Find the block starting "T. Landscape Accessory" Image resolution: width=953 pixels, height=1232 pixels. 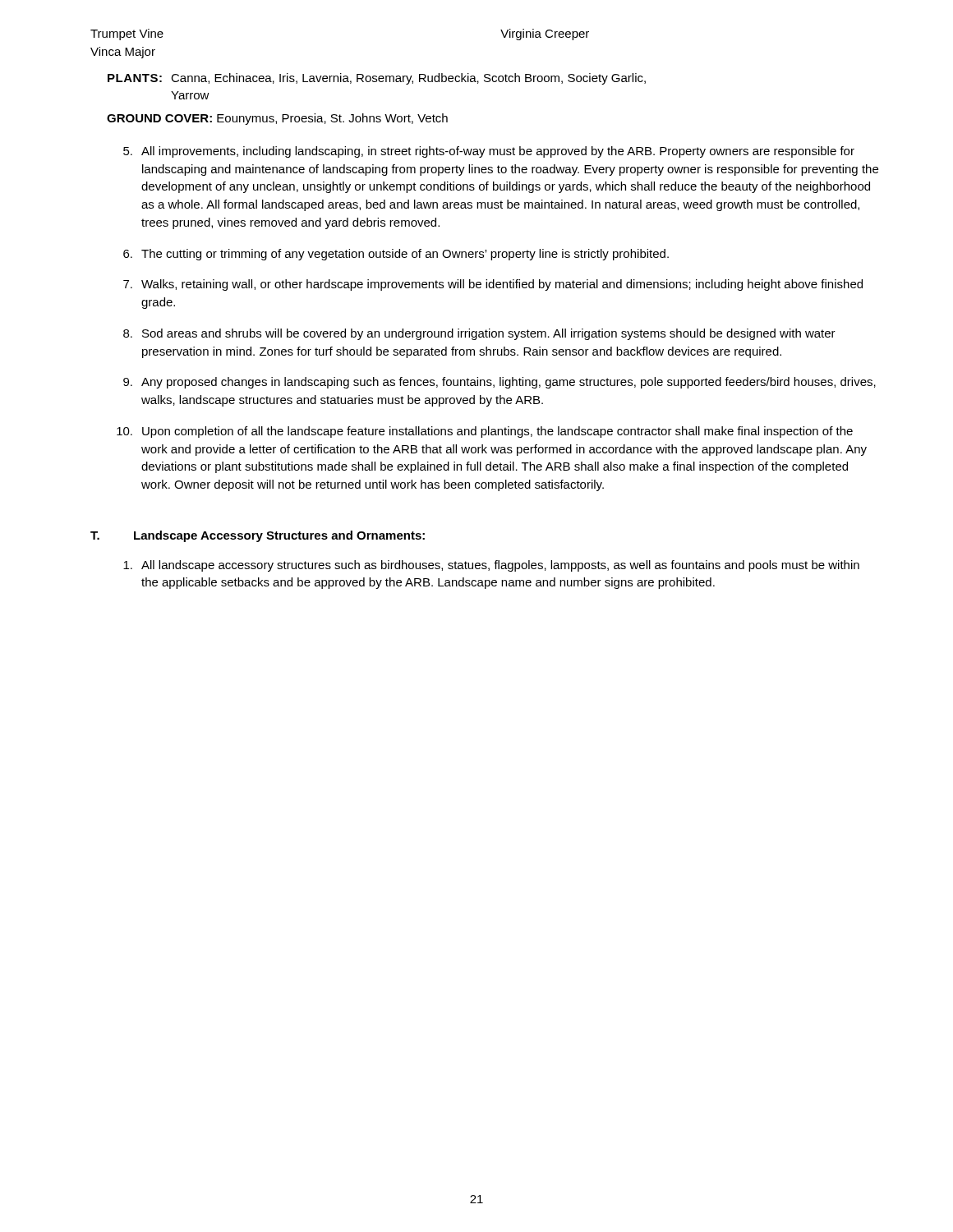point(258,535)
